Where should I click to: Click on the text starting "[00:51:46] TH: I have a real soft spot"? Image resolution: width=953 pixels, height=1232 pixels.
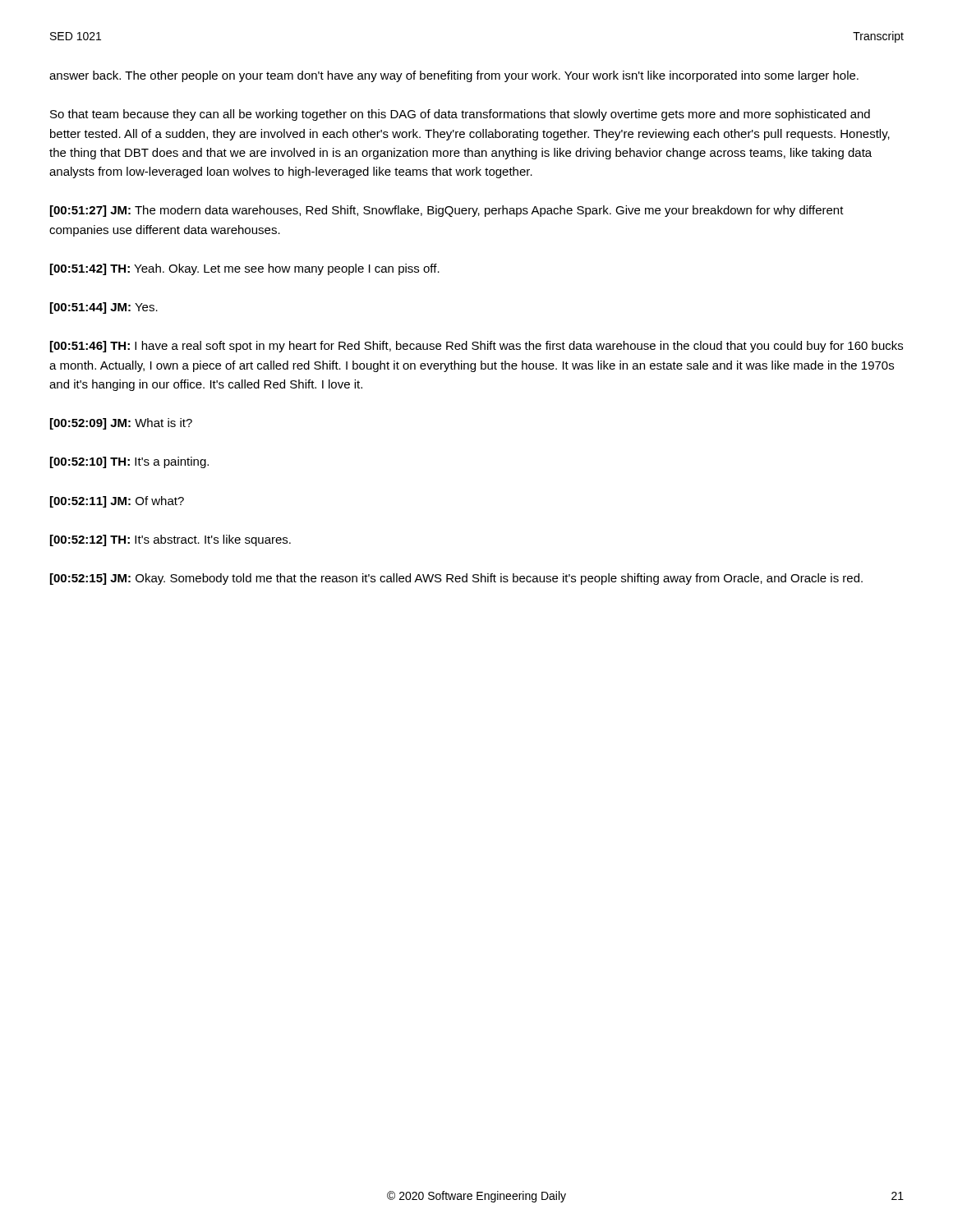click(476, 365)
